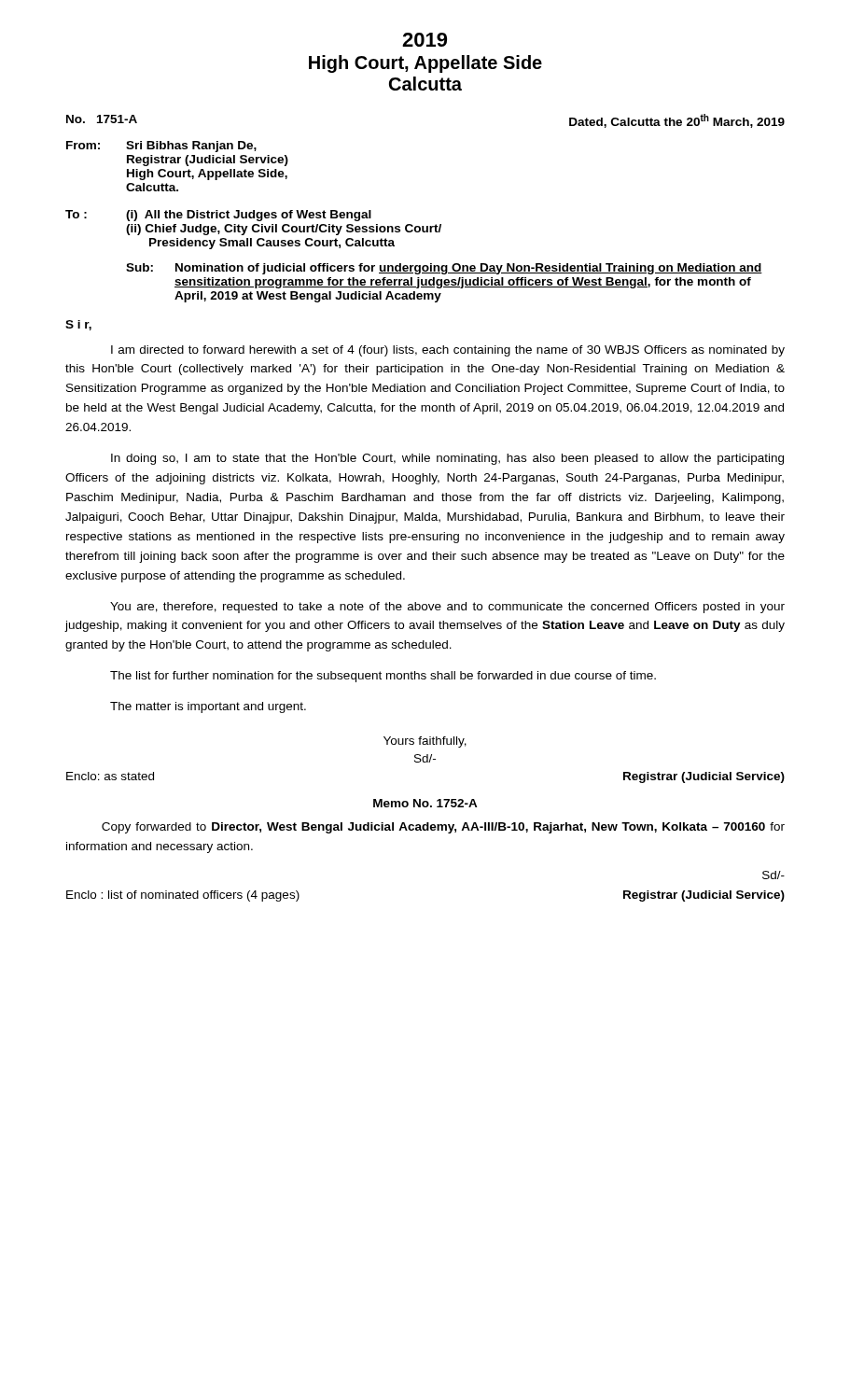
Task: Locate the block of text that opens with "The list for further"
Action: 384,676
